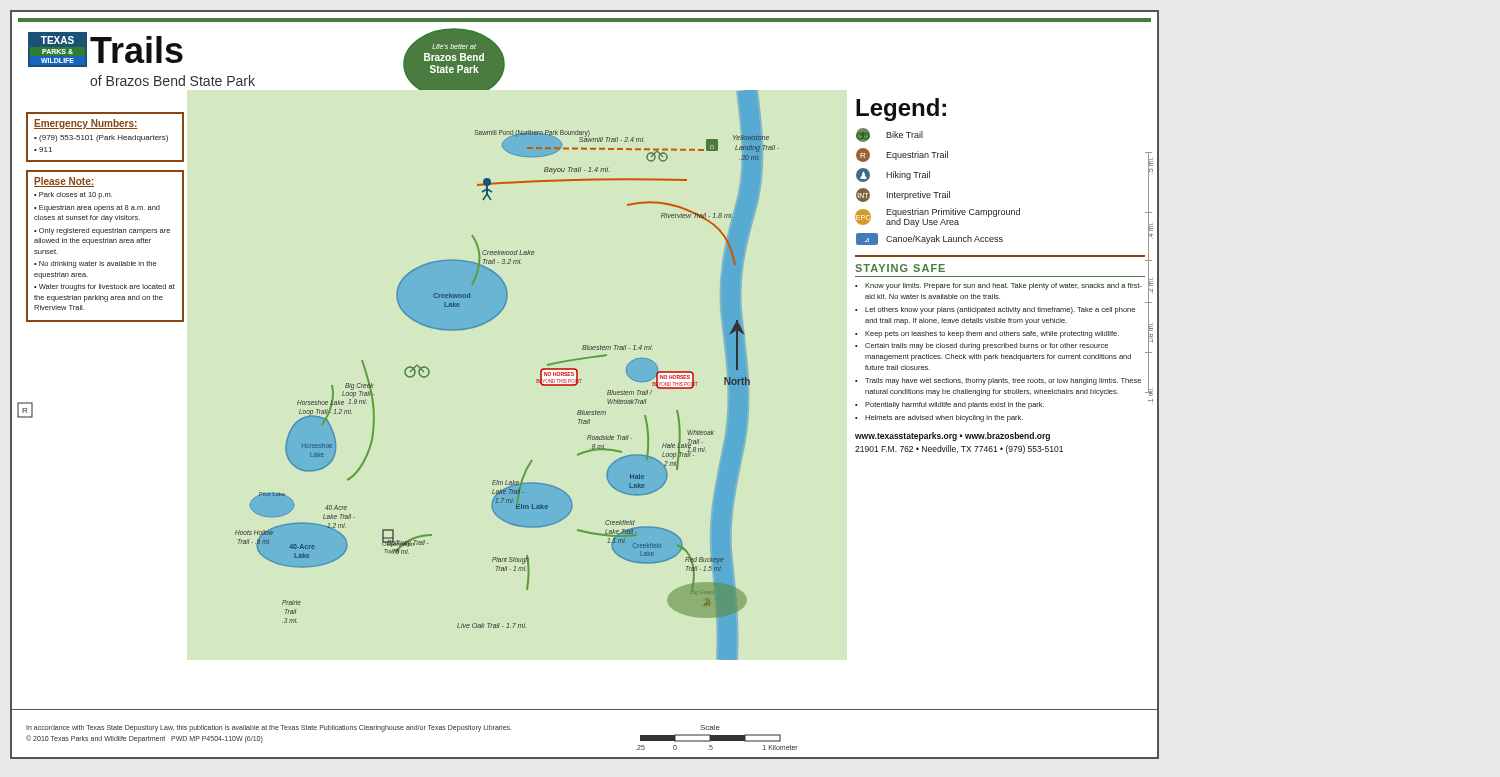Find "• Park closes at 10 p.m." on this page

(74, 194)
